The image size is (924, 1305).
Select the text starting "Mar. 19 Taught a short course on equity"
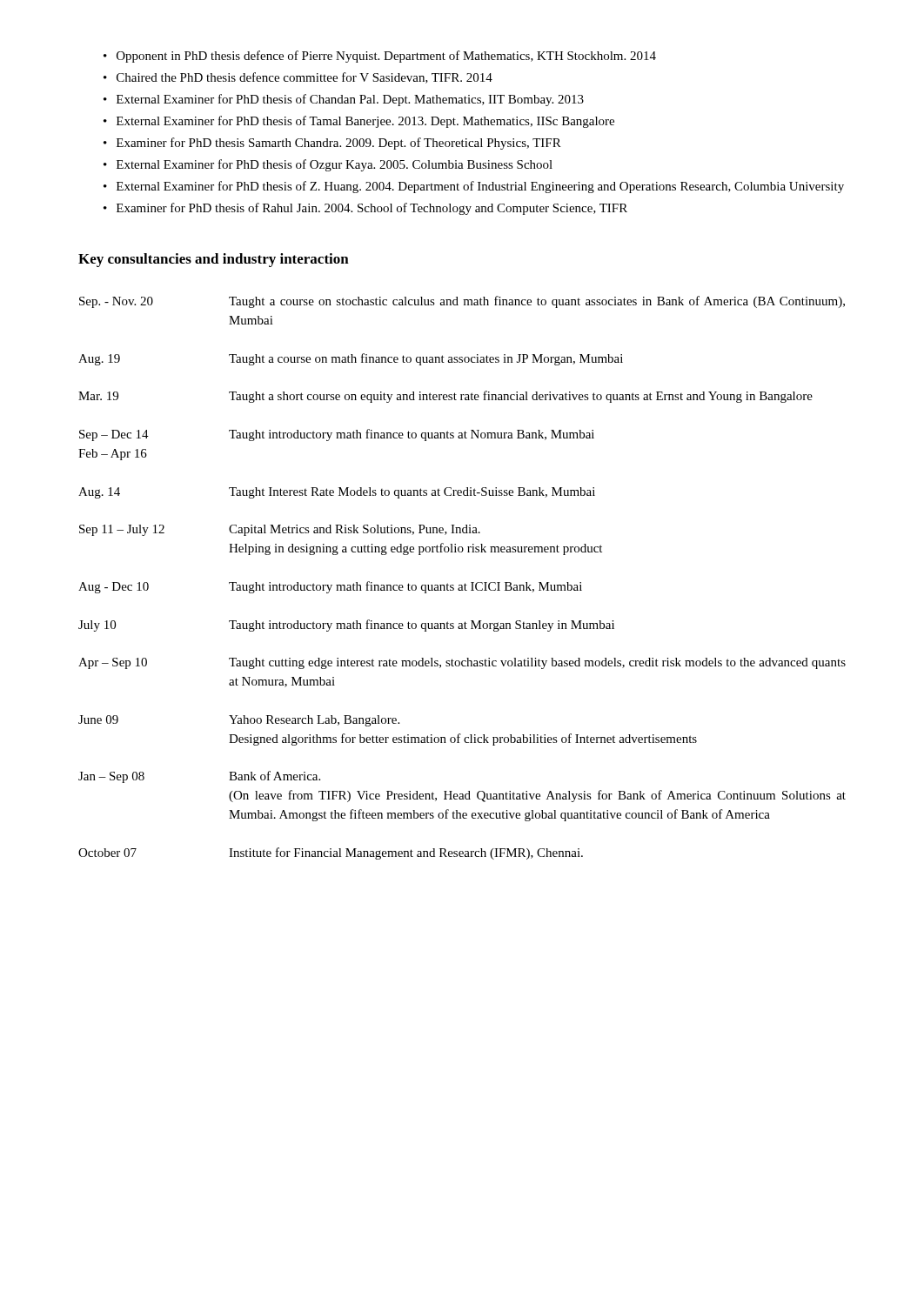click(462, 406)
